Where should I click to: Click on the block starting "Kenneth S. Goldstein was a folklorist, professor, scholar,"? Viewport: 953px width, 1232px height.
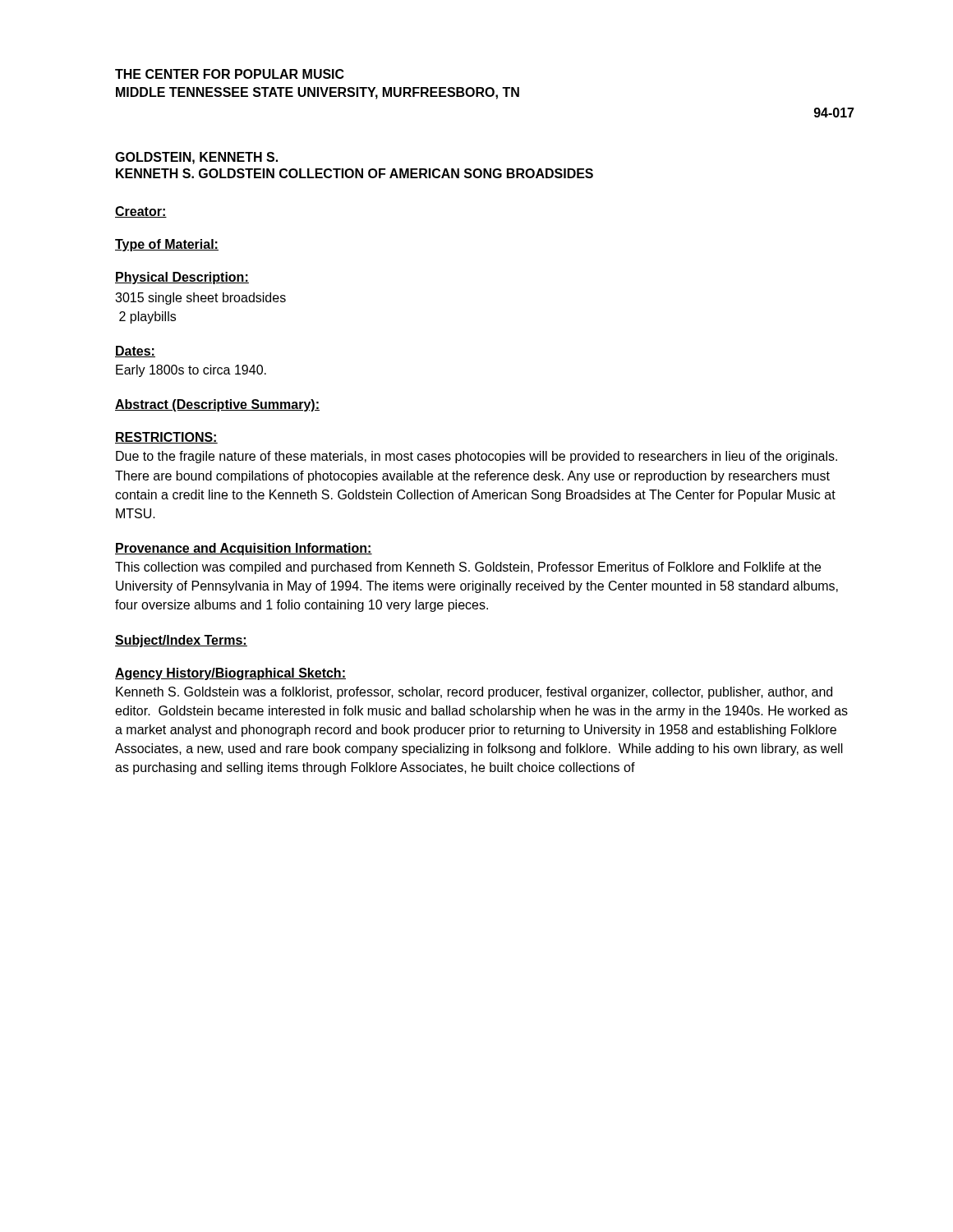point(485,730)
